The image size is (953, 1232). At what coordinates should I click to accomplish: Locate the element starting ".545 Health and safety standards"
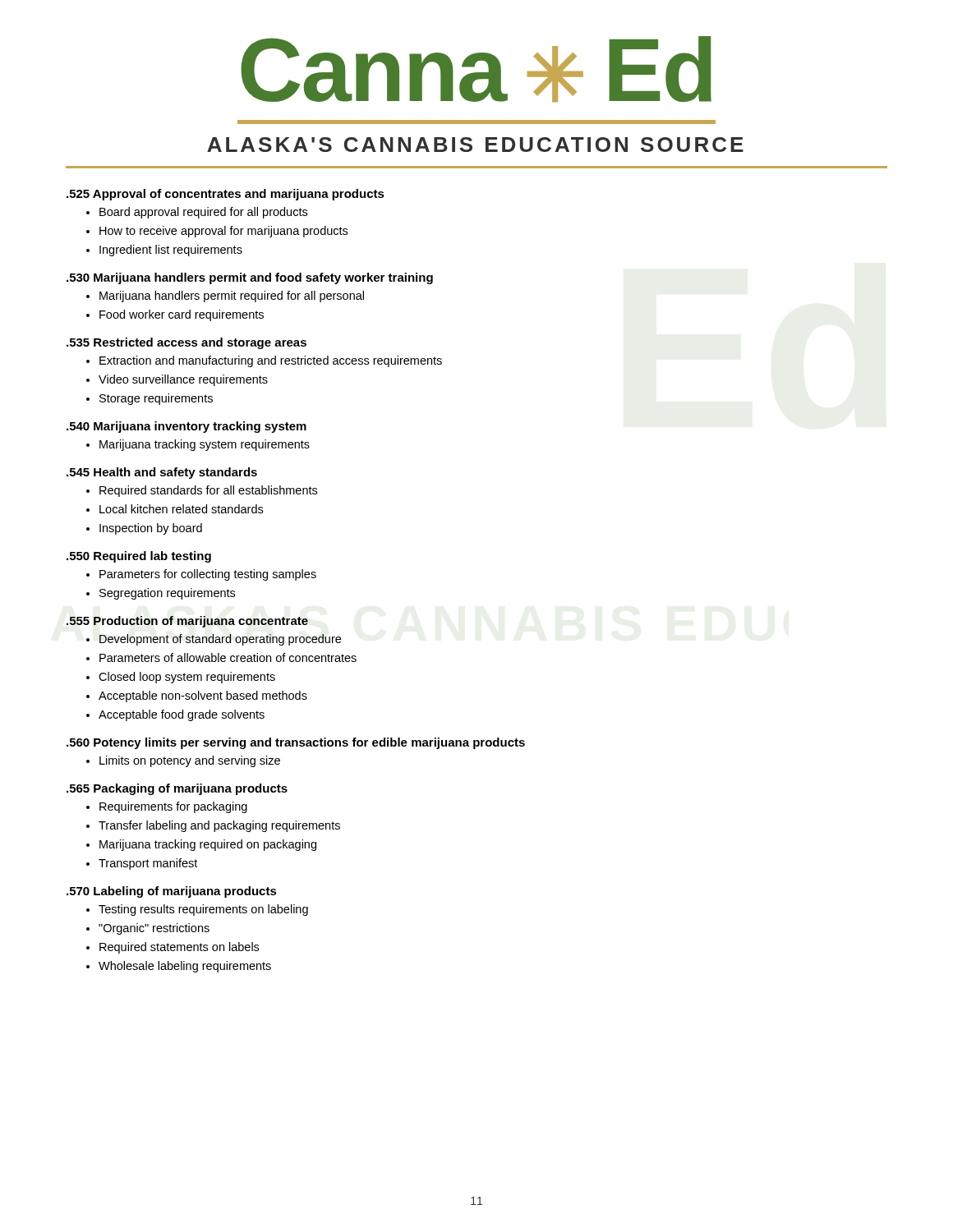[x=162, y=472]
